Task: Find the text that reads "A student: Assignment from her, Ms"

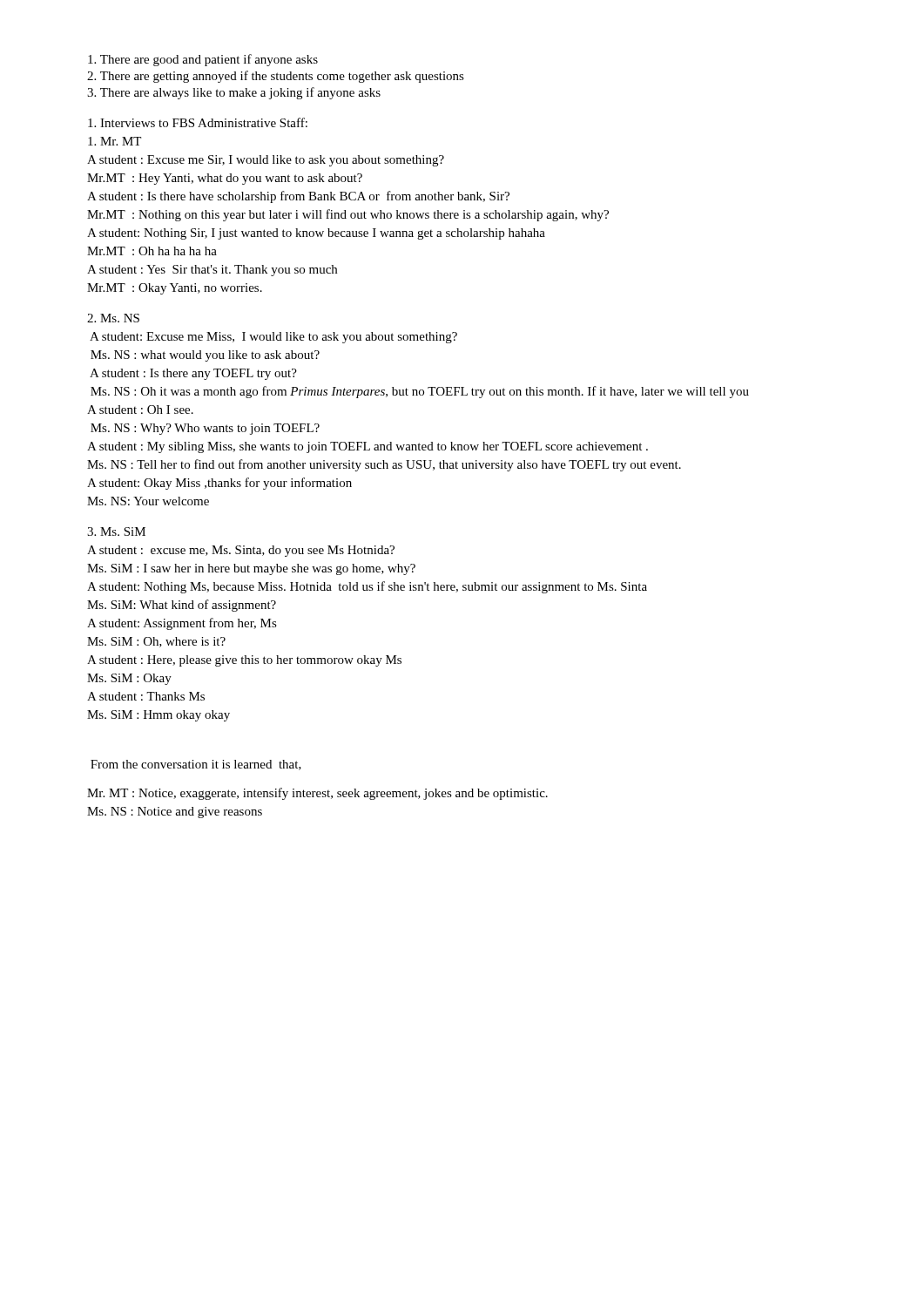Action: pyautogui.click(x=182, y=623)
